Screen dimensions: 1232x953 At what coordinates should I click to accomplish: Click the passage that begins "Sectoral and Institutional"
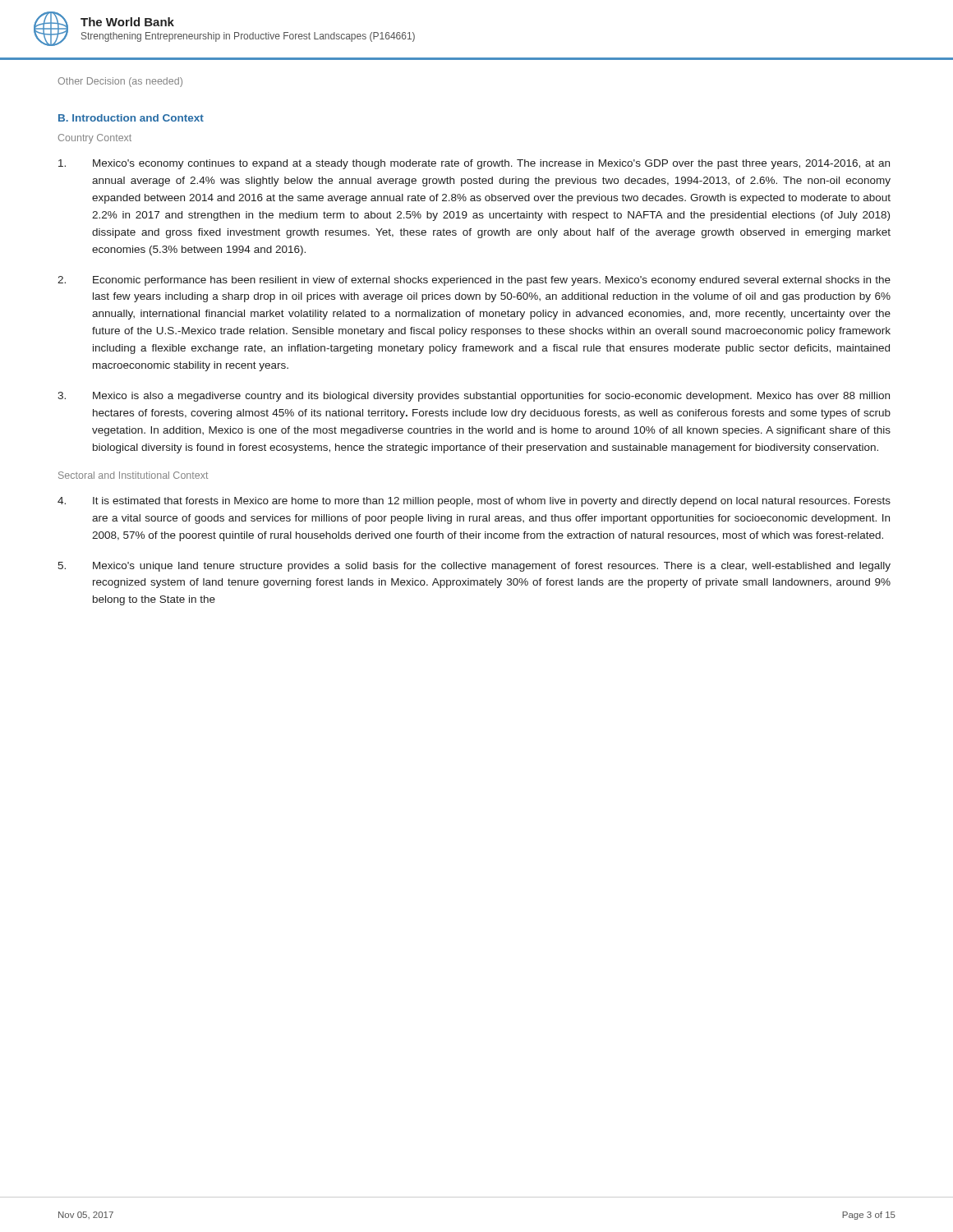click(x=133, y=475)
